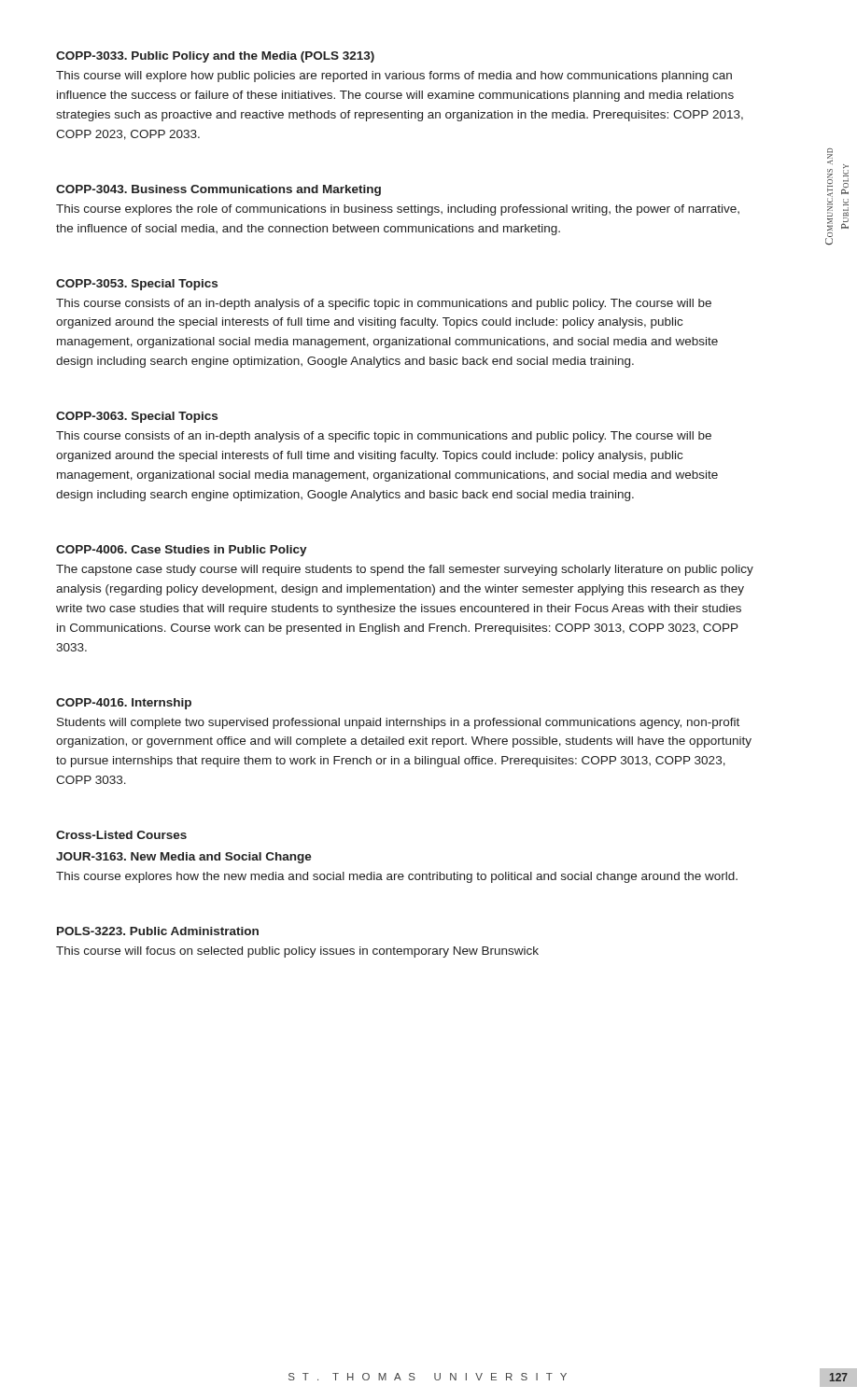Image resolution: width=857 pixels, height=1400 pixels.
Task: Locate the text block containing "This course will explore"
Action: point(400,104)
